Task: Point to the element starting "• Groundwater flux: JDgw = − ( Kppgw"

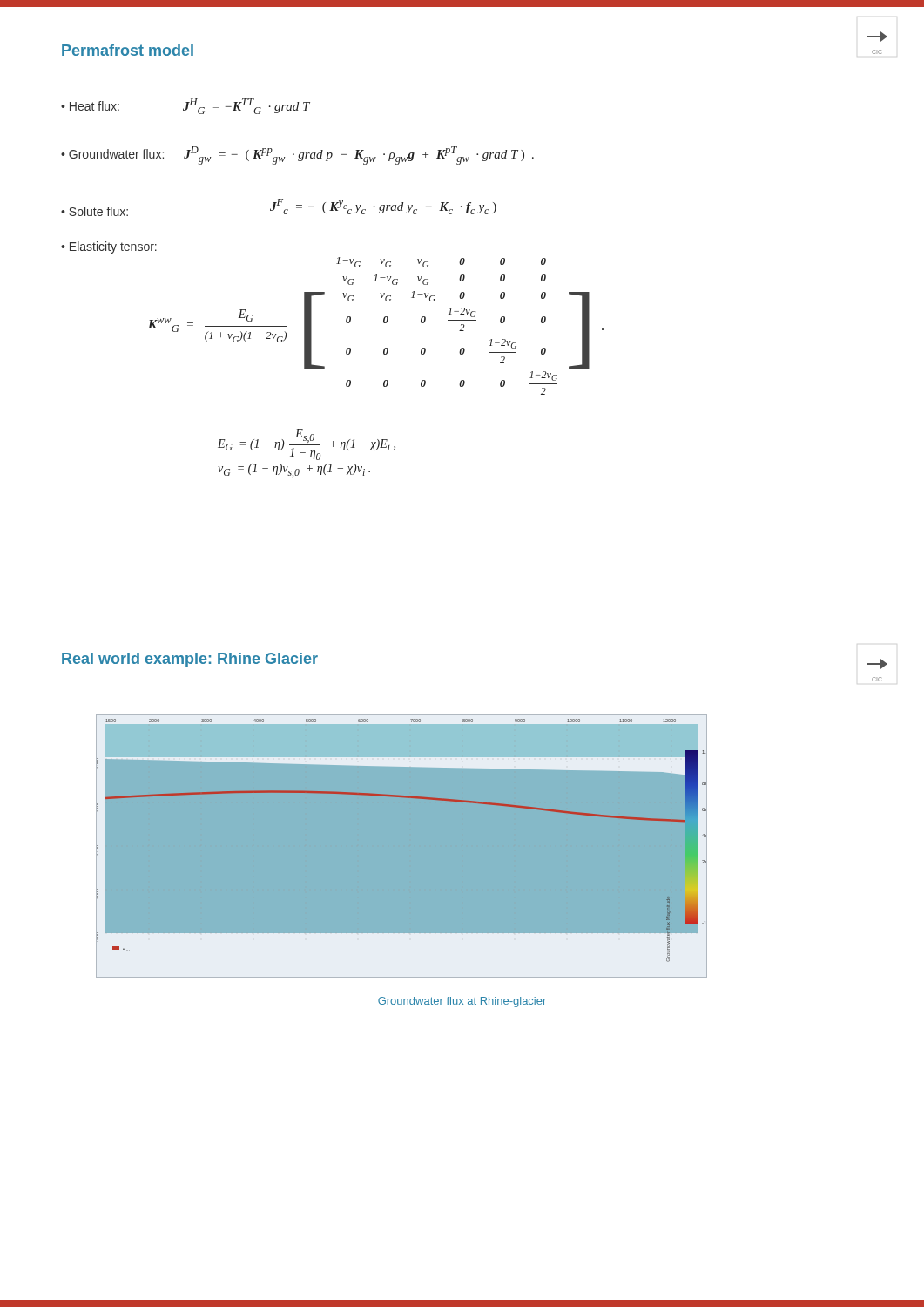Action: pos(298,155)
